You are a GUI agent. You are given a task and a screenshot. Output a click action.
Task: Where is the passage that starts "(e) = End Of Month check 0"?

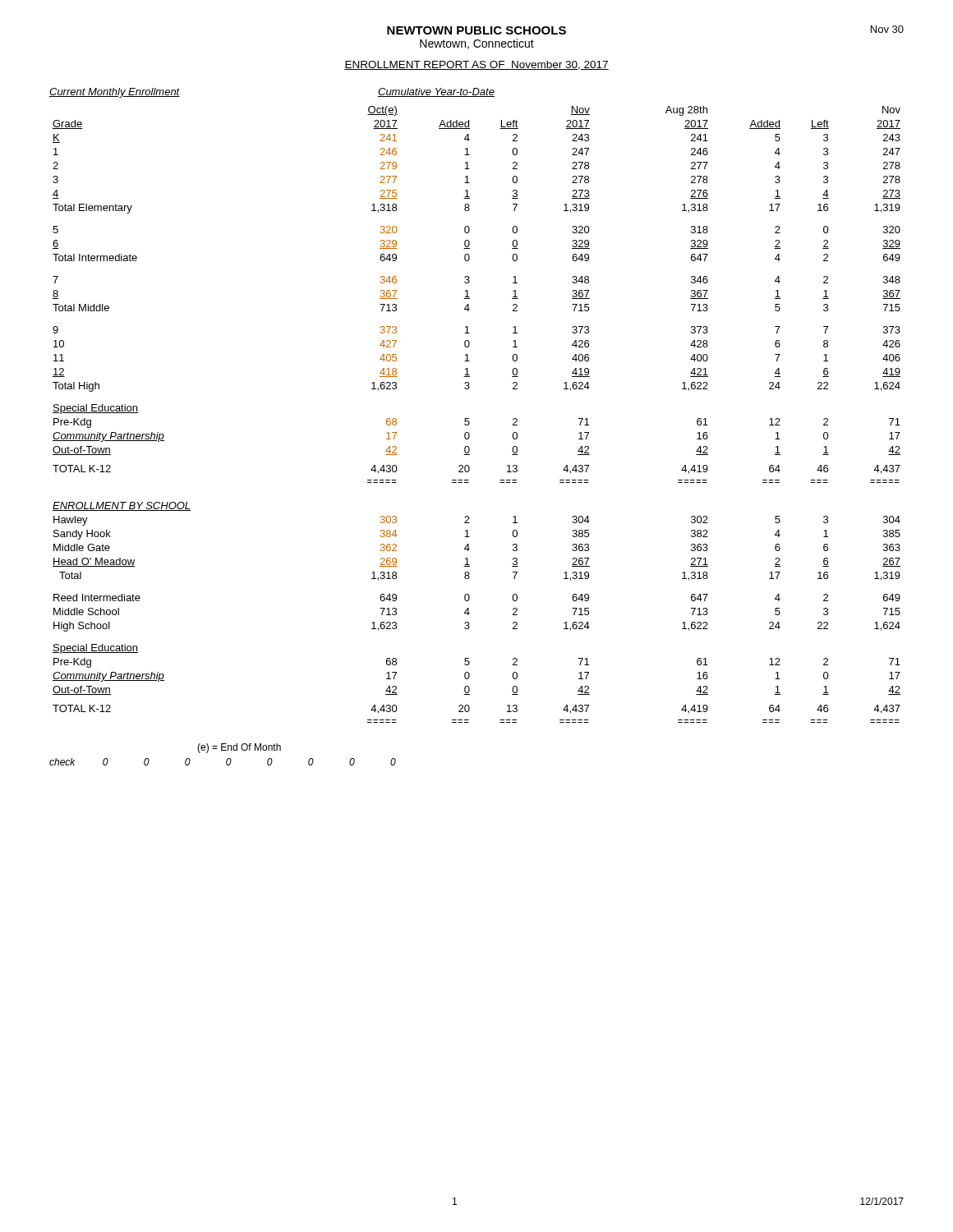click(x=239, y=748)
